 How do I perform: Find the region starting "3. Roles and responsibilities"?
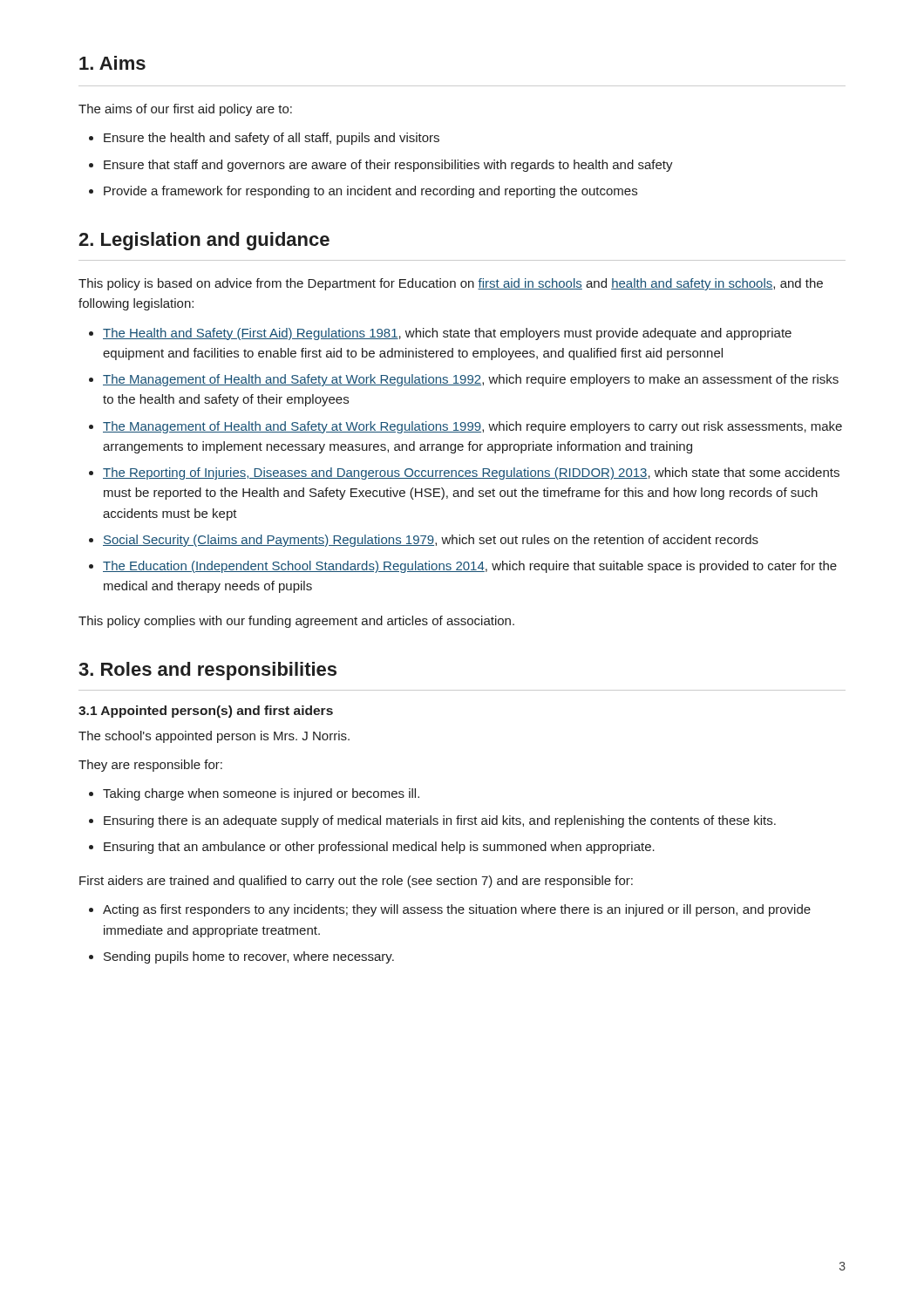pos(207,671)
